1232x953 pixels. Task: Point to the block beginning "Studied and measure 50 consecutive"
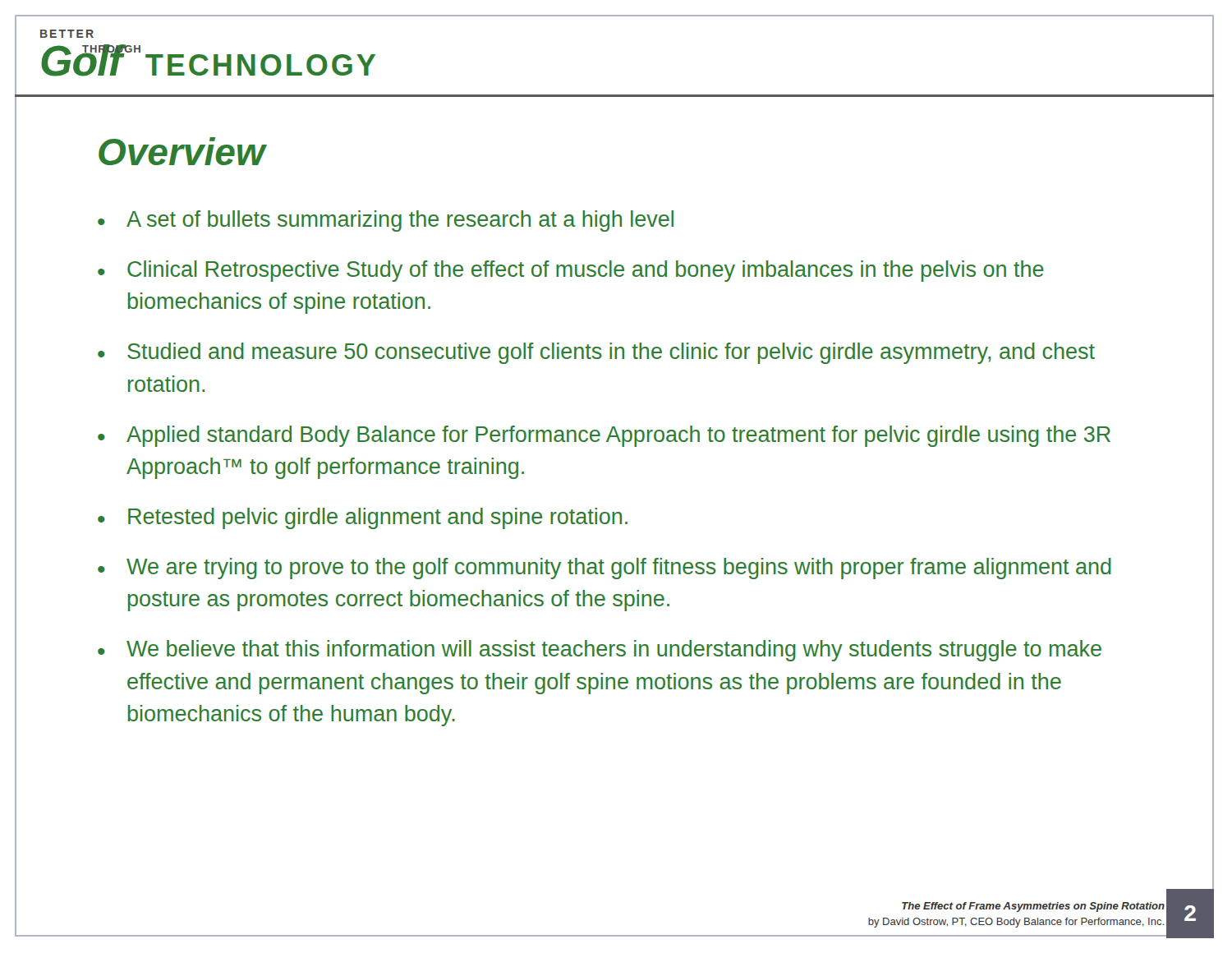coord(611,368)
